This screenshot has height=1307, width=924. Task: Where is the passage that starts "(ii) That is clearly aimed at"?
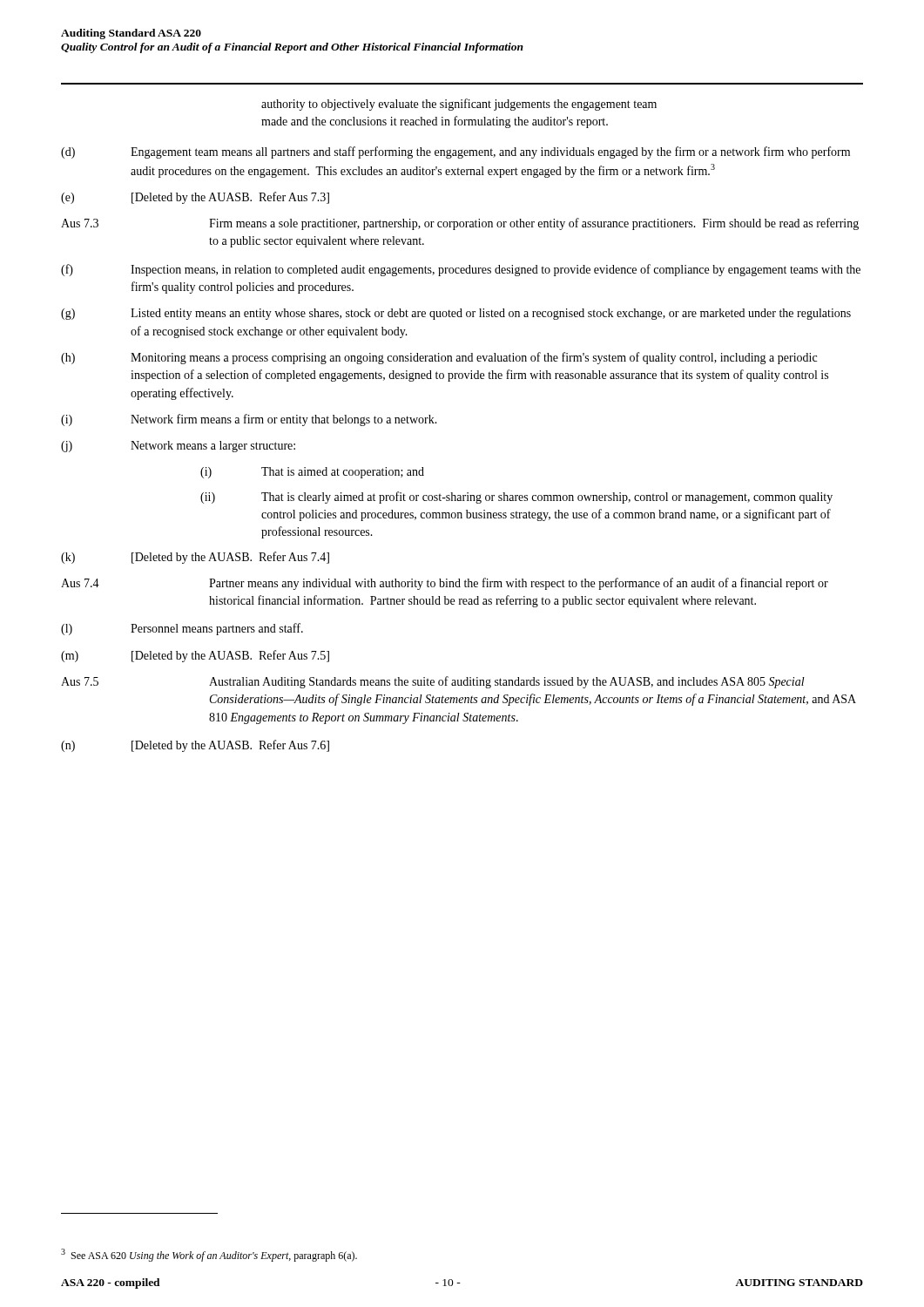(532, 515)
